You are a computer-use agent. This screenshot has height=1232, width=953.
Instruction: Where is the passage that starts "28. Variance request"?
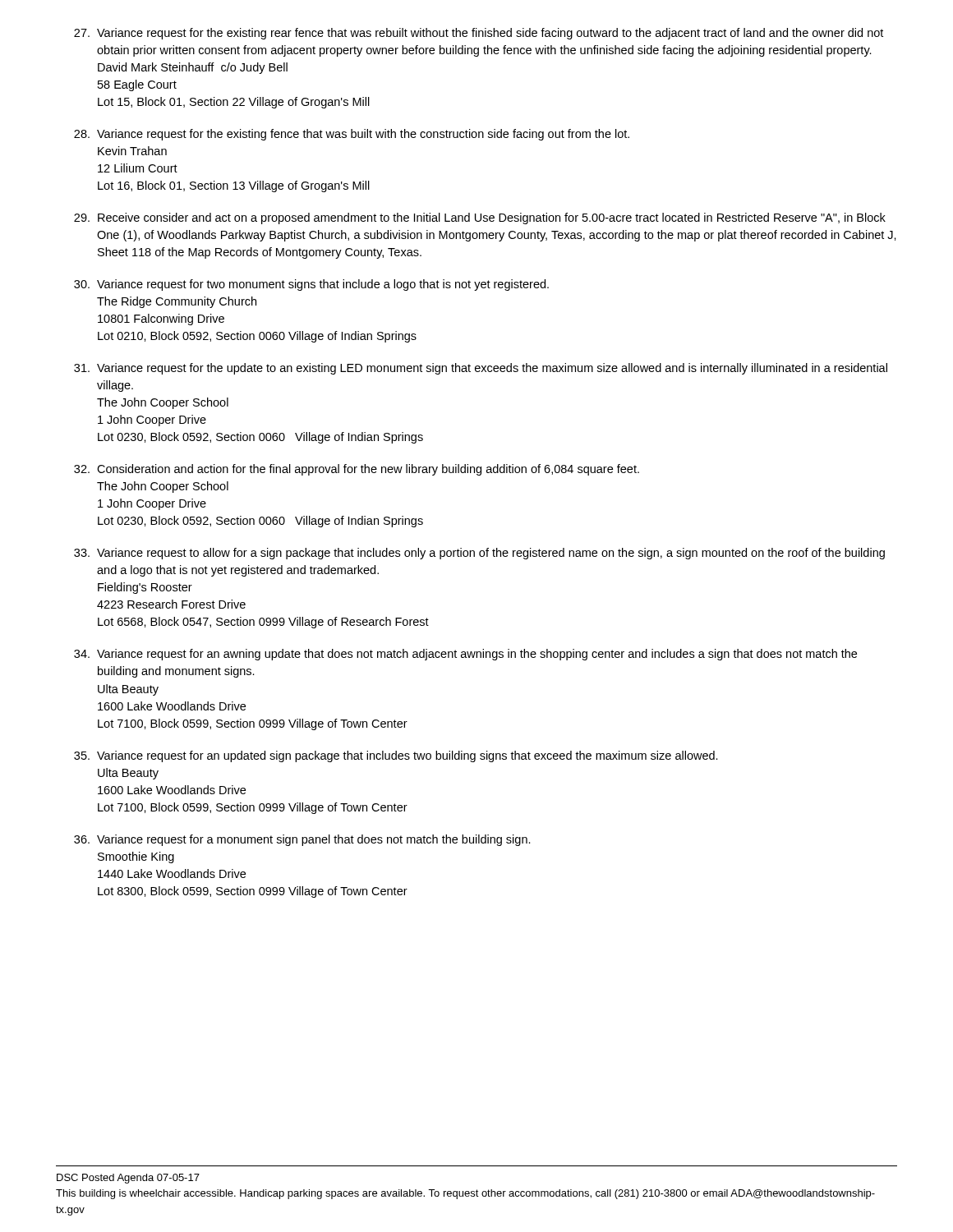[x=352, y=135]
